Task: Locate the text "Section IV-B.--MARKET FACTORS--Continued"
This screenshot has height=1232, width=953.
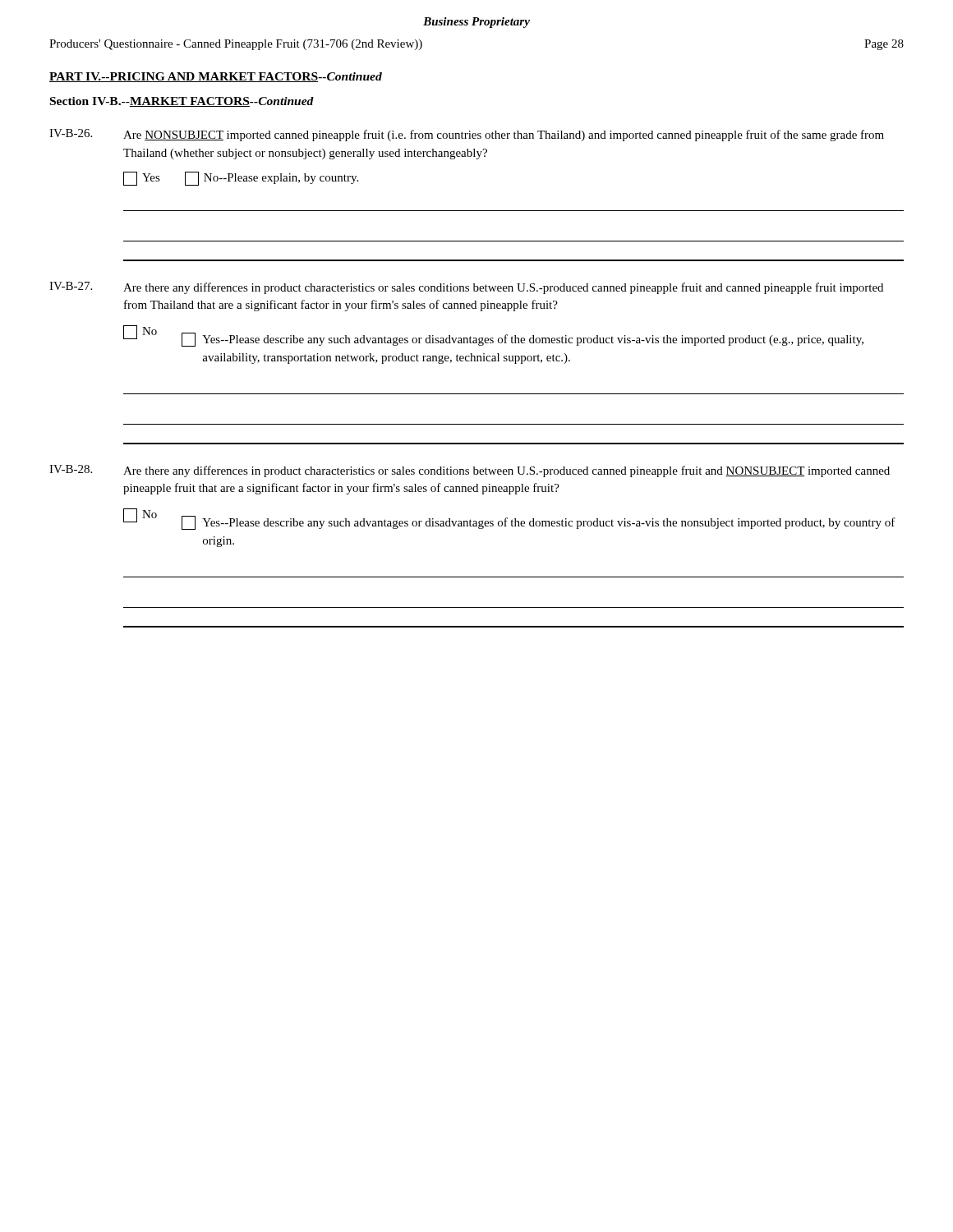Action: pos(181,101)
